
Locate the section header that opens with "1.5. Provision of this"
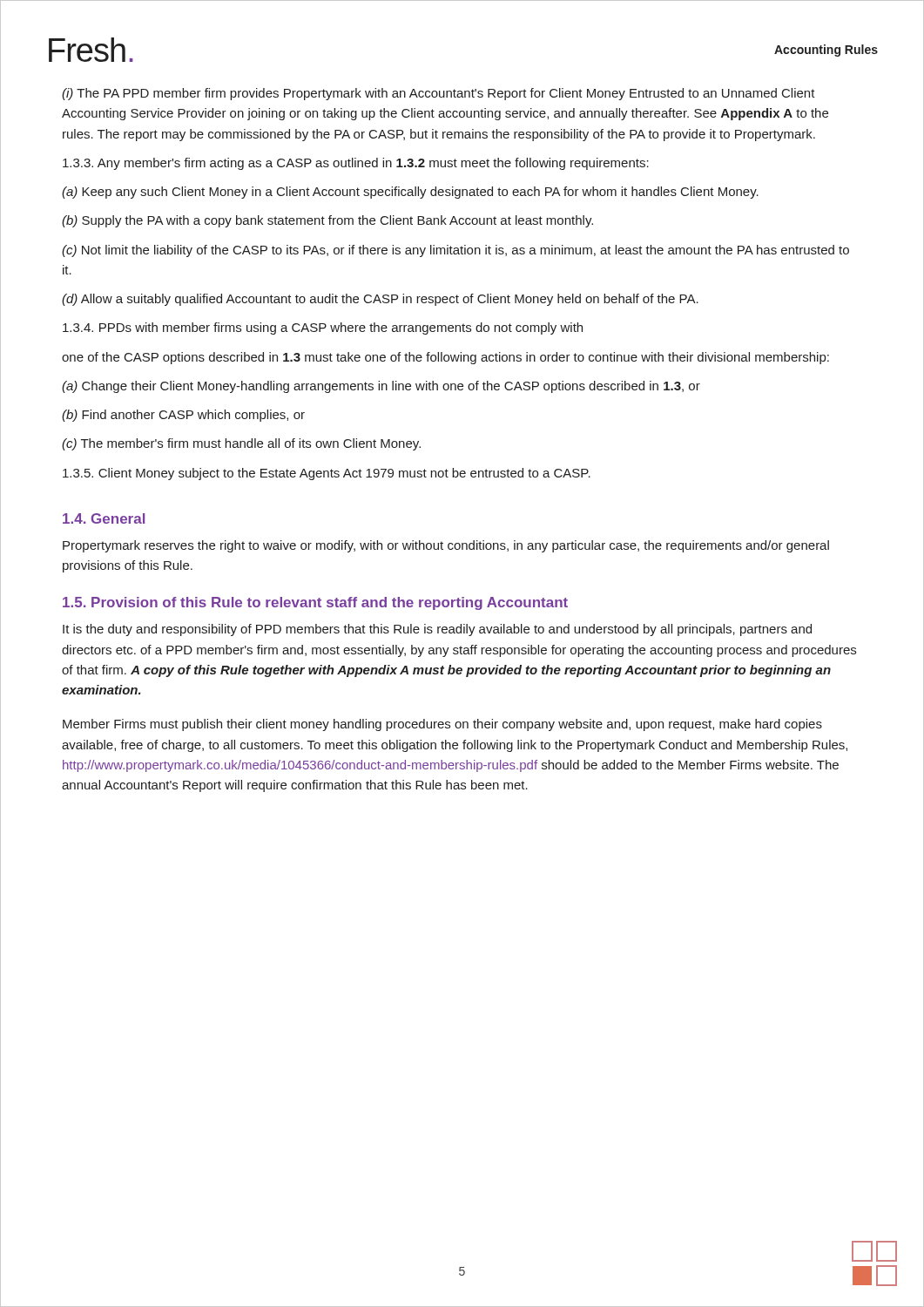point(315,603)
